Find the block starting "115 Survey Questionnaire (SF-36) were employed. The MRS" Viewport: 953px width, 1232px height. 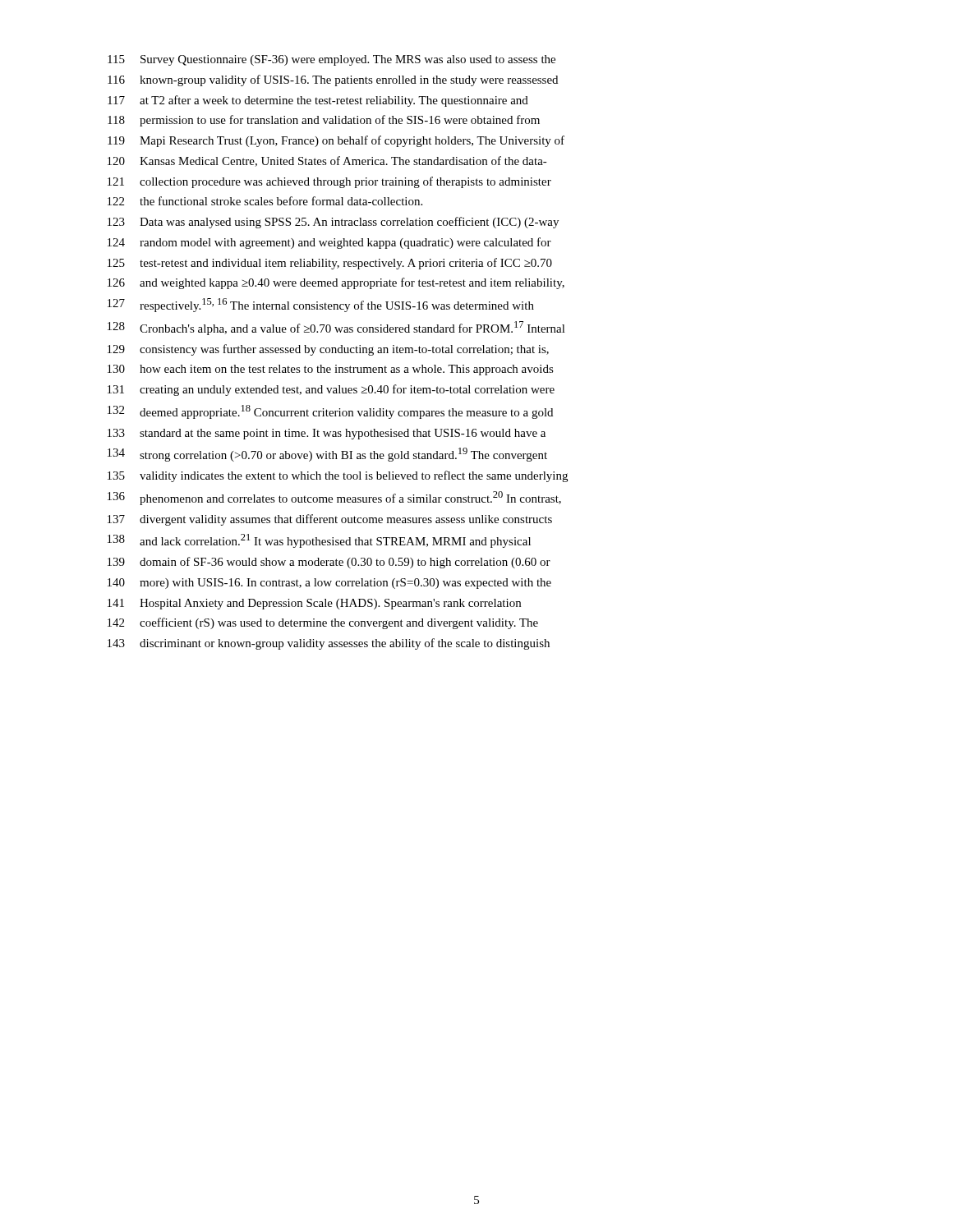coord(489,351)
